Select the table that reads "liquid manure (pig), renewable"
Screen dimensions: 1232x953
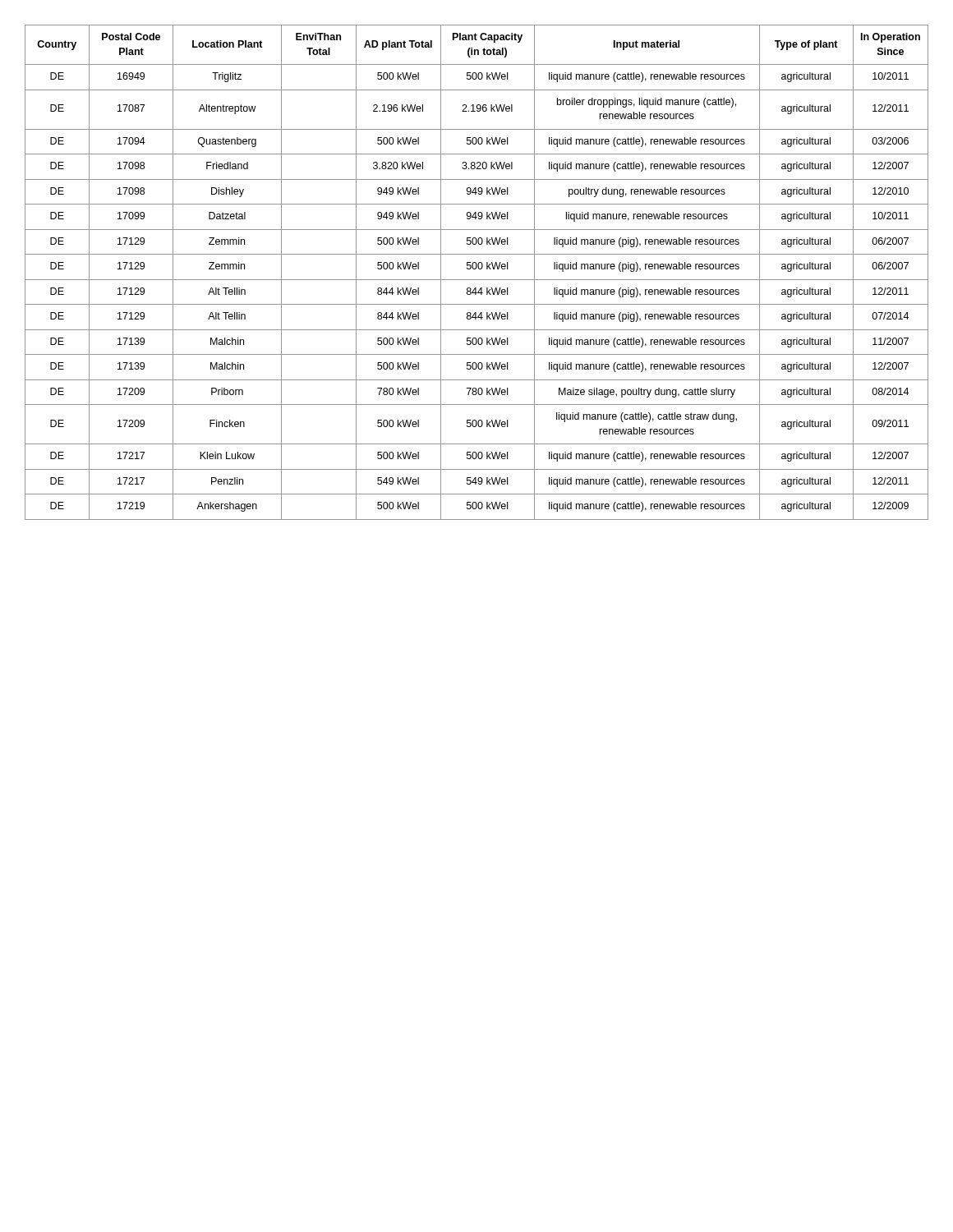pyautogui.click(x=476, y=272)
